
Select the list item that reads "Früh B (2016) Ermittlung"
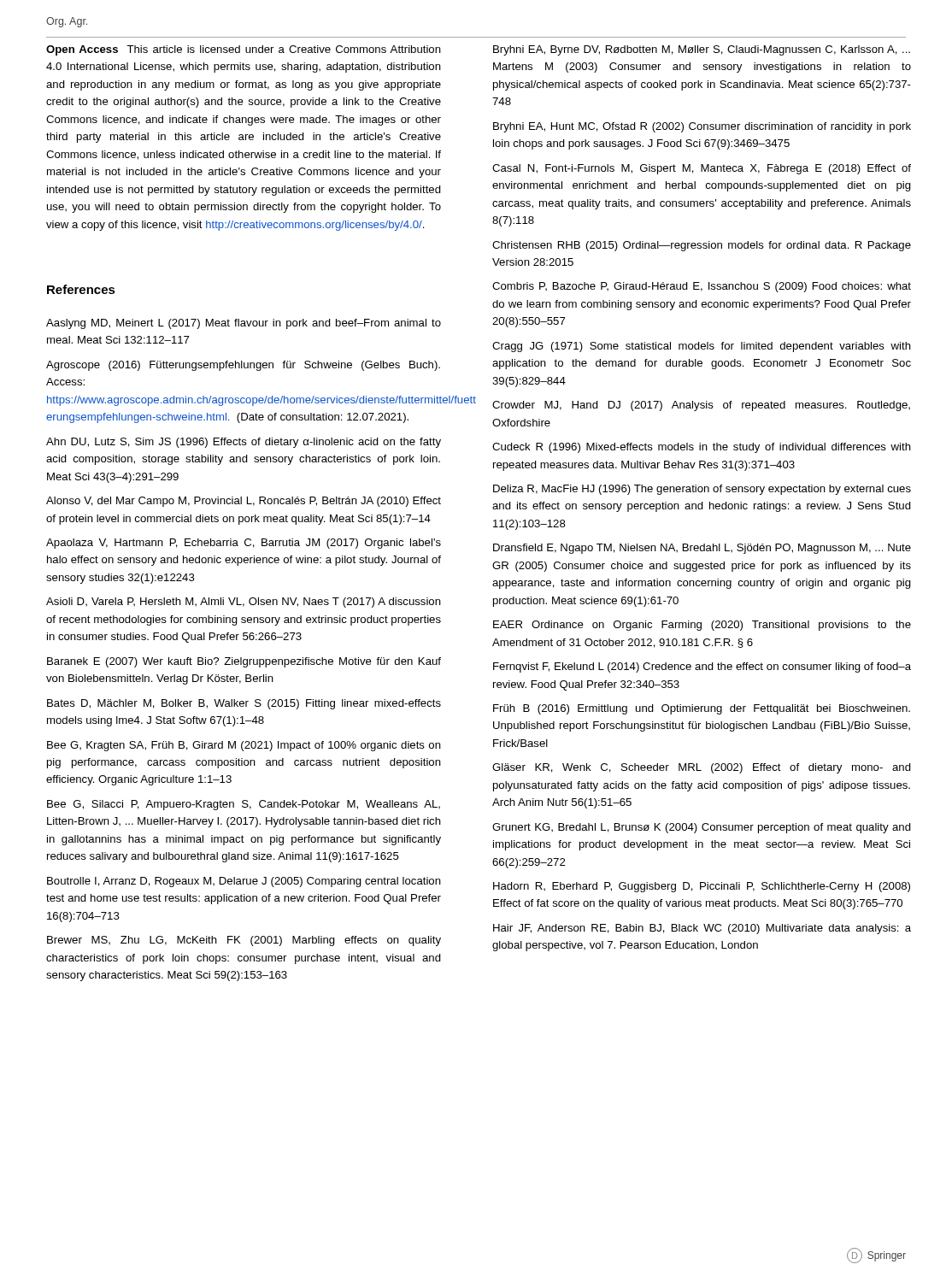click(x=702, y=726)
